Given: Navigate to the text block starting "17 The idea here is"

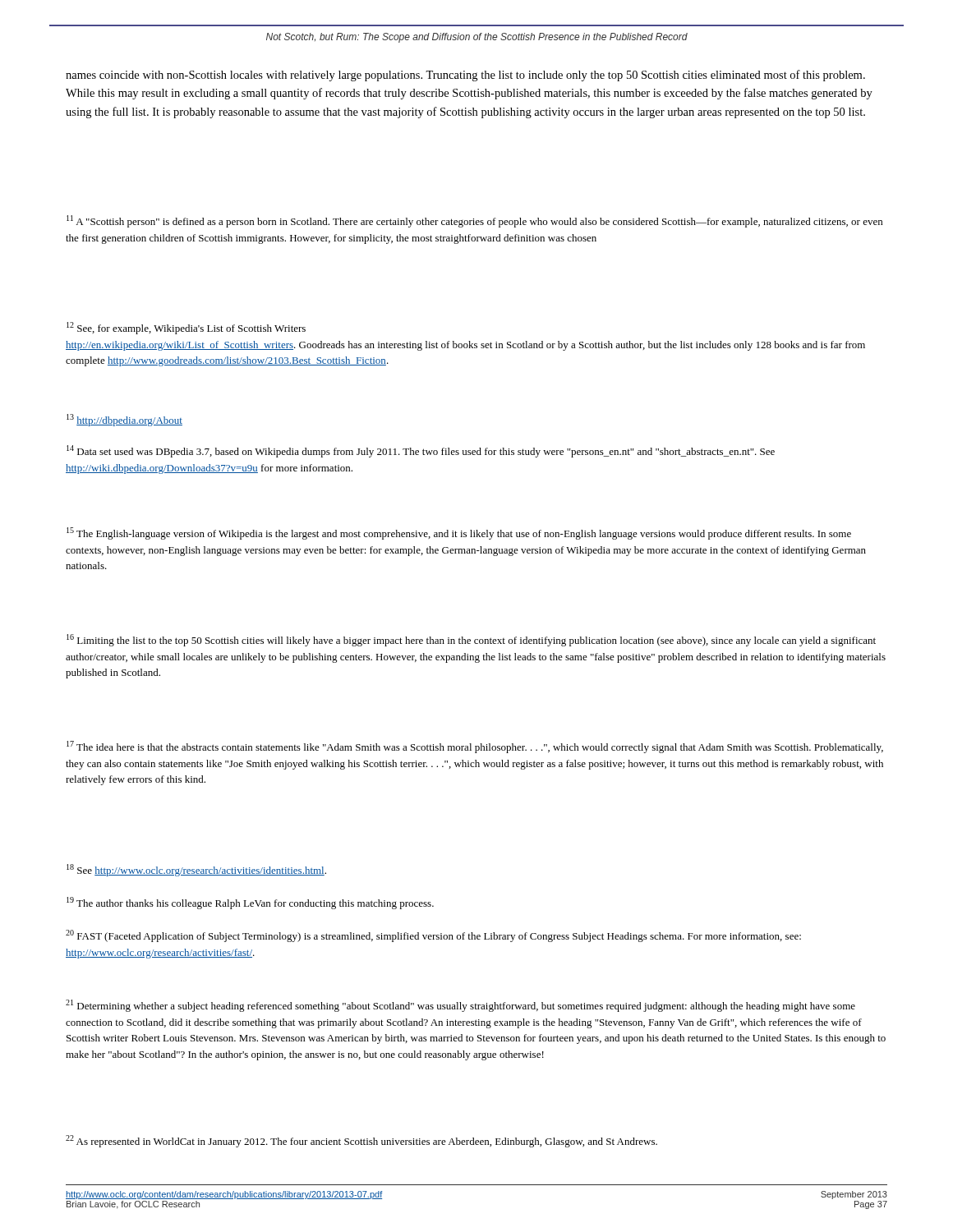Looking at the screenshot, I should click(475, 762).
